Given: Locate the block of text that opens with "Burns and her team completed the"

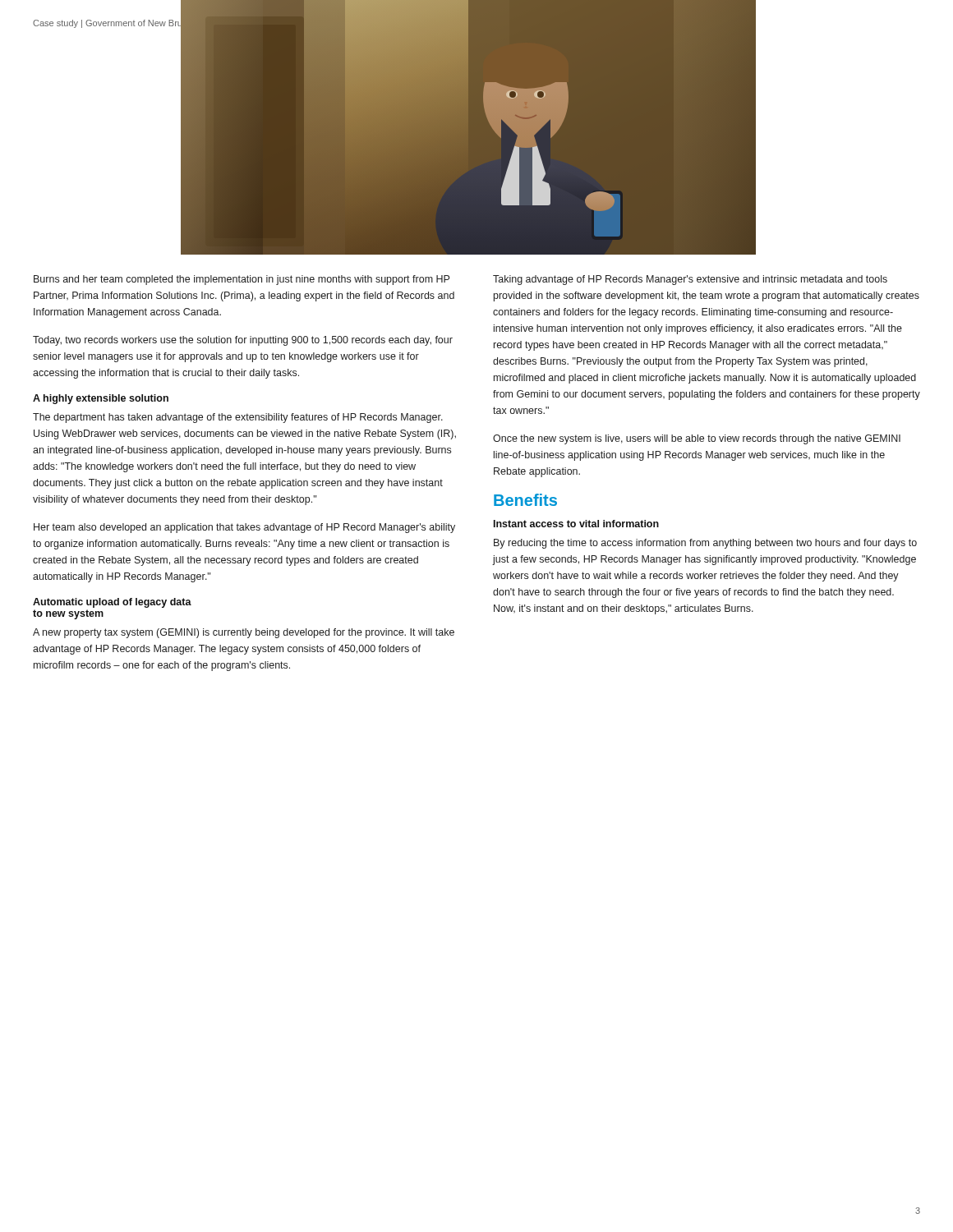Looking at the screenshot, I should click(244, 296).
